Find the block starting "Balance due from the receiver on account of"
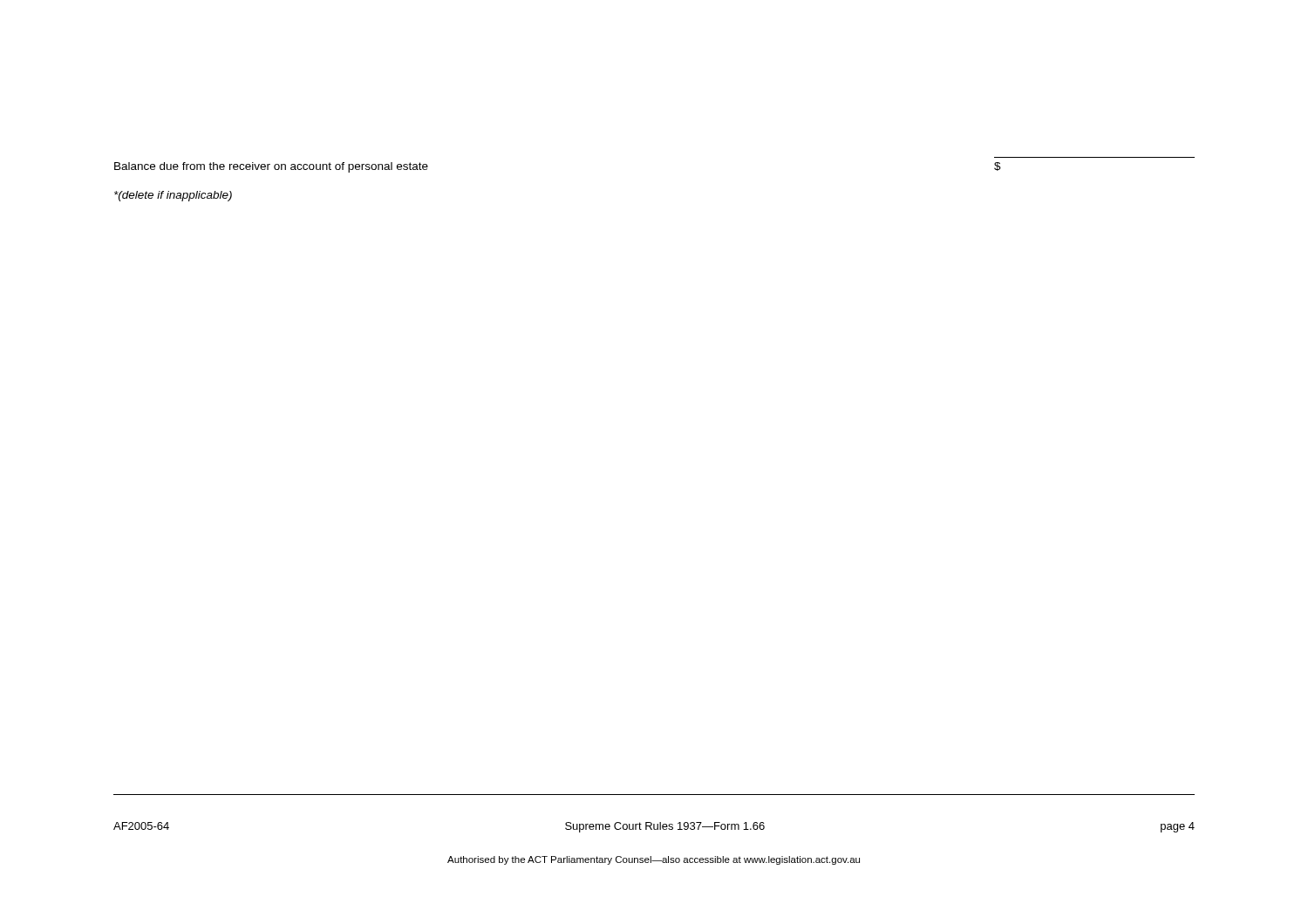Viewport: 1308px width, 924px height. tap(271, 166)
